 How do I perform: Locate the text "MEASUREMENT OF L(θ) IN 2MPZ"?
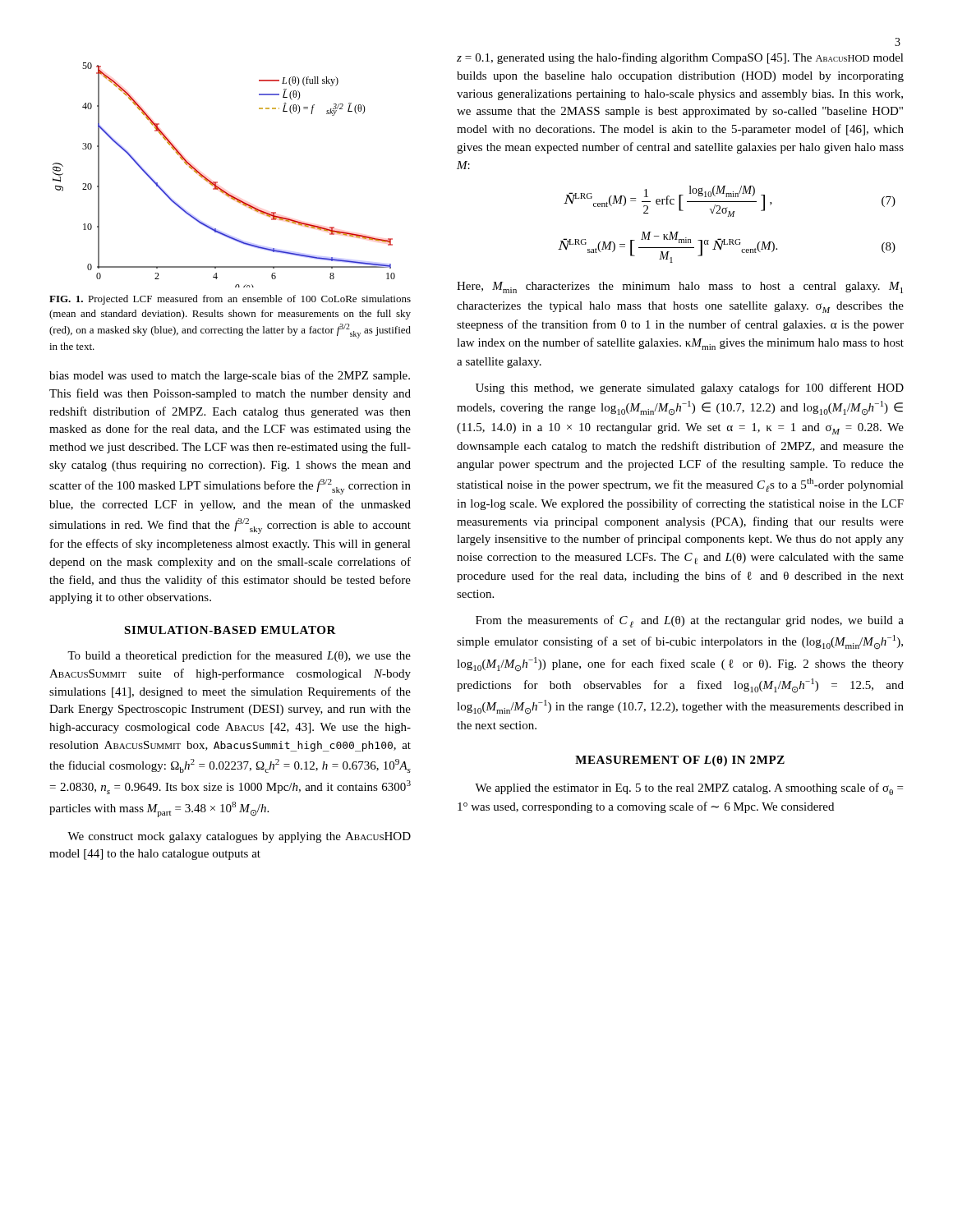tap(680, 760)
